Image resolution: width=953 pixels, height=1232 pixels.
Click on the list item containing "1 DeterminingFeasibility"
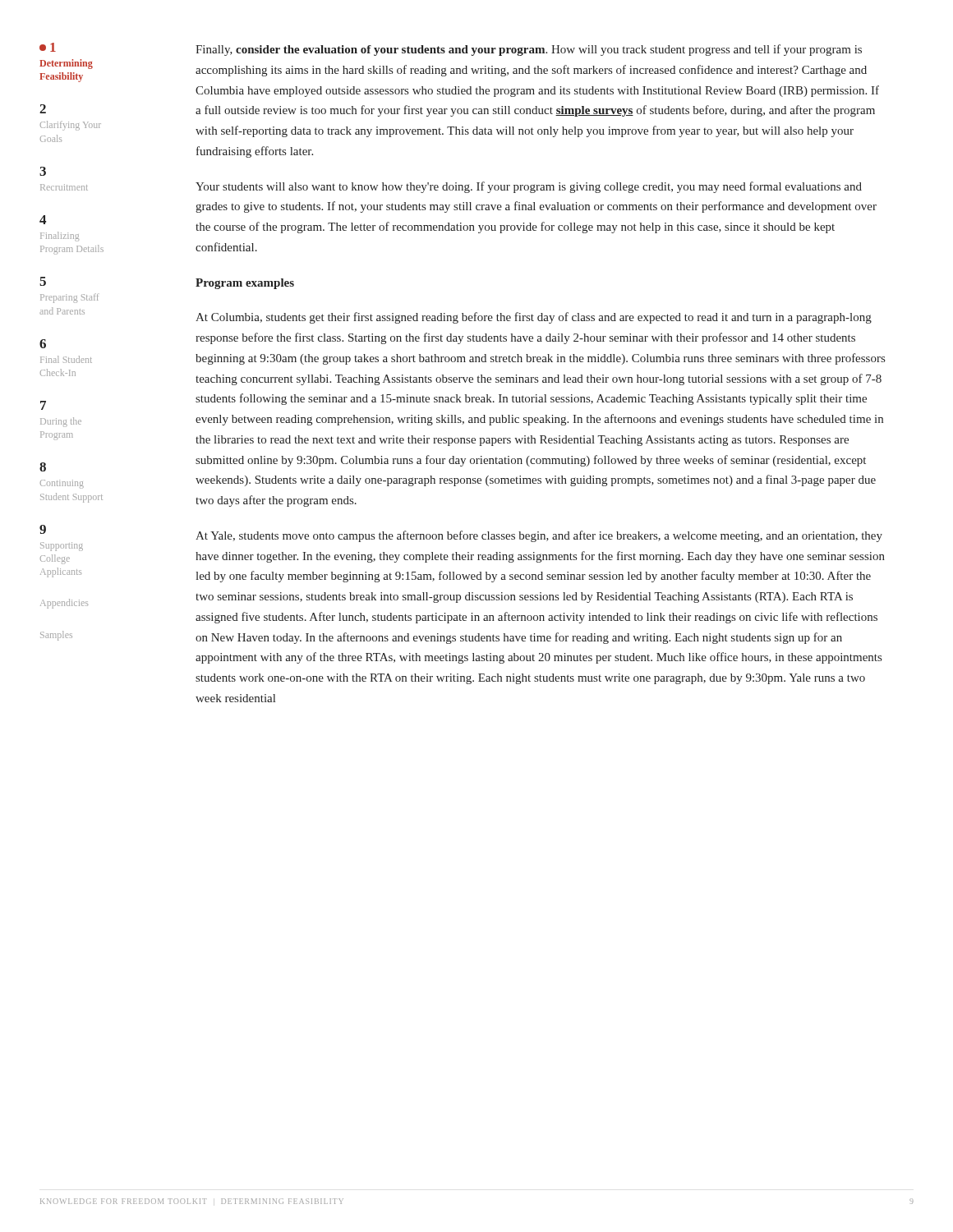(103, 61)
